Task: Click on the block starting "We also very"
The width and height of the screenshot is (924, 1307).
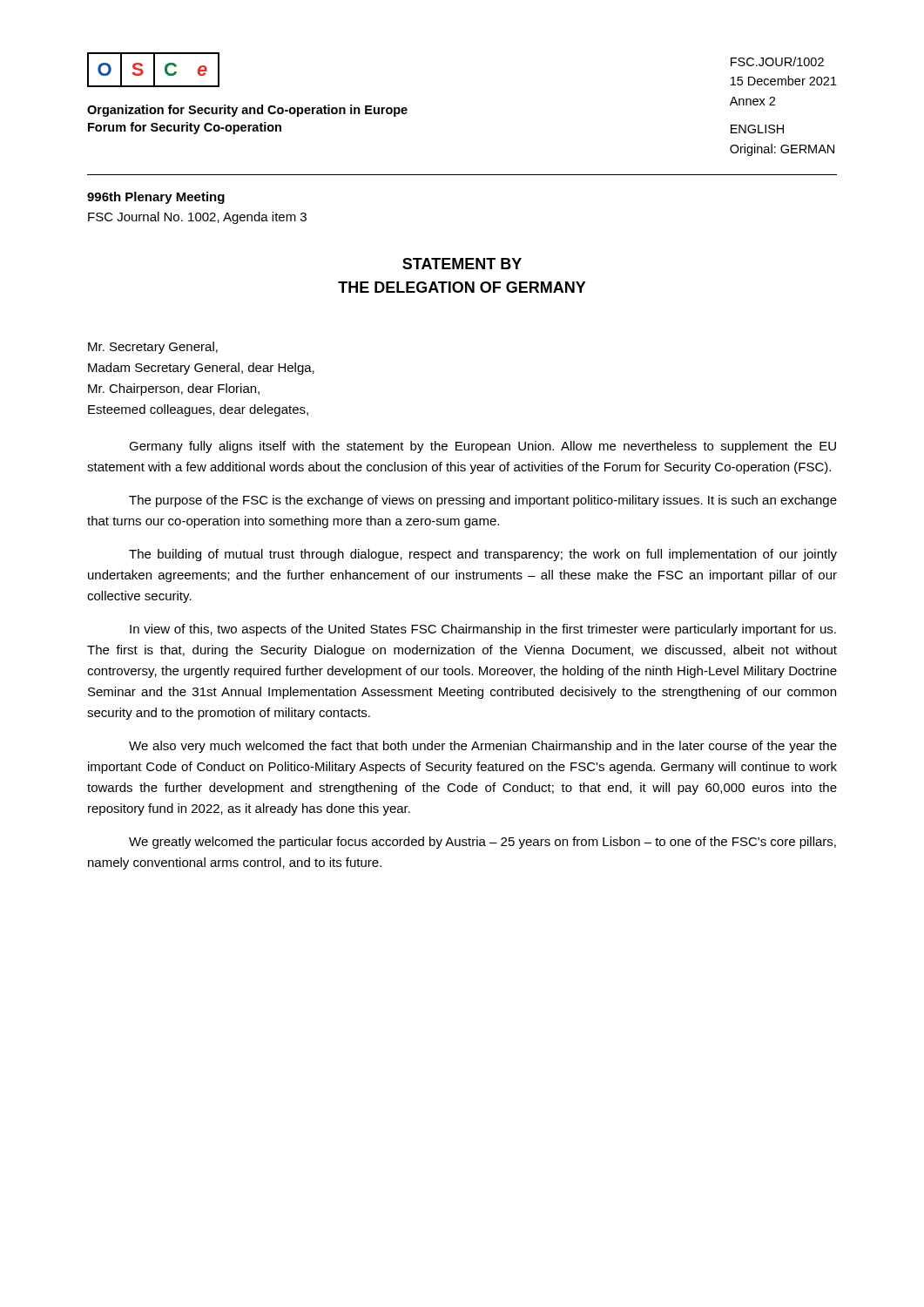Action: click(462, 777)
